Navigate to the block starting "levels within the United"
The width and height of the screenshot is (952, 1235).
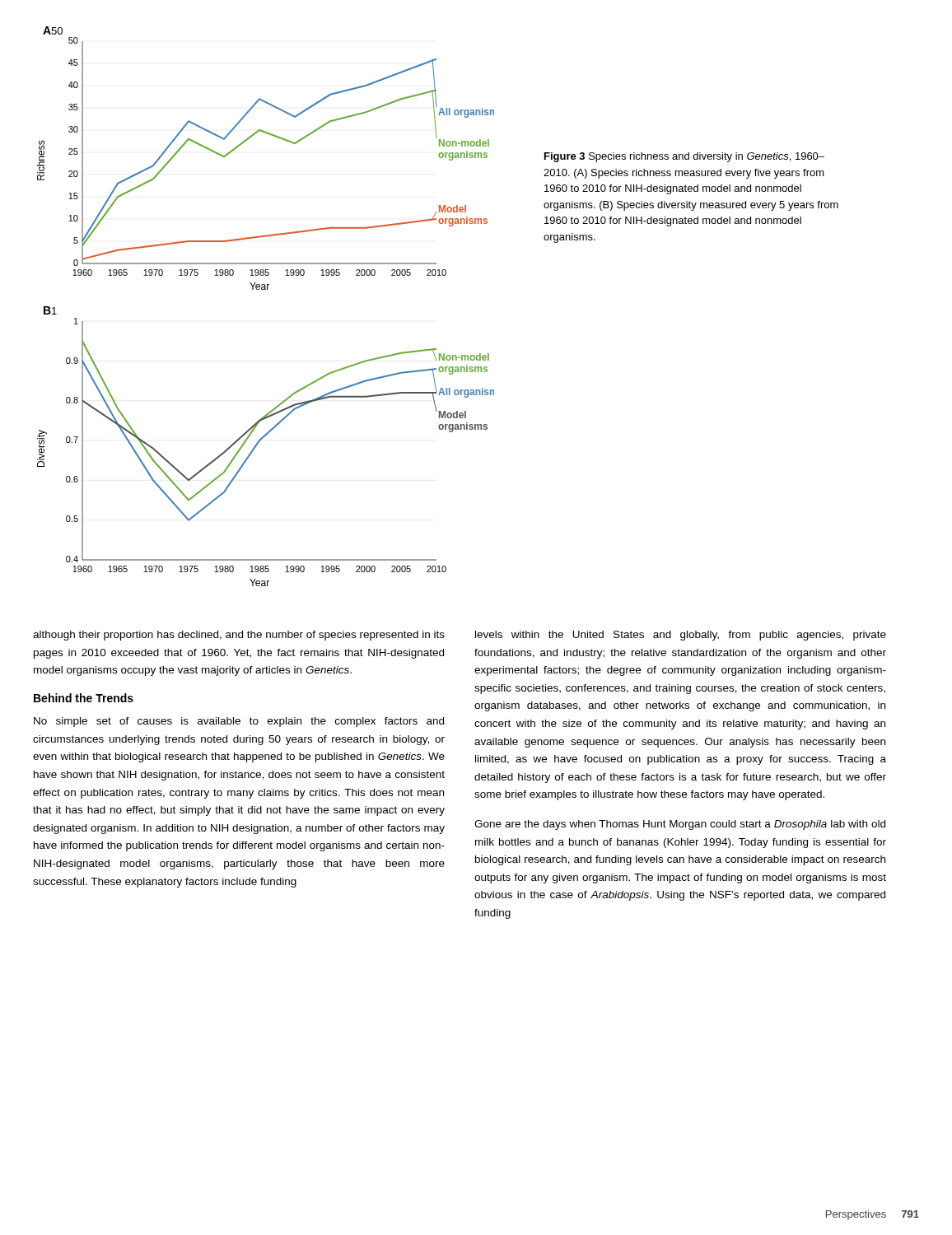680,714
